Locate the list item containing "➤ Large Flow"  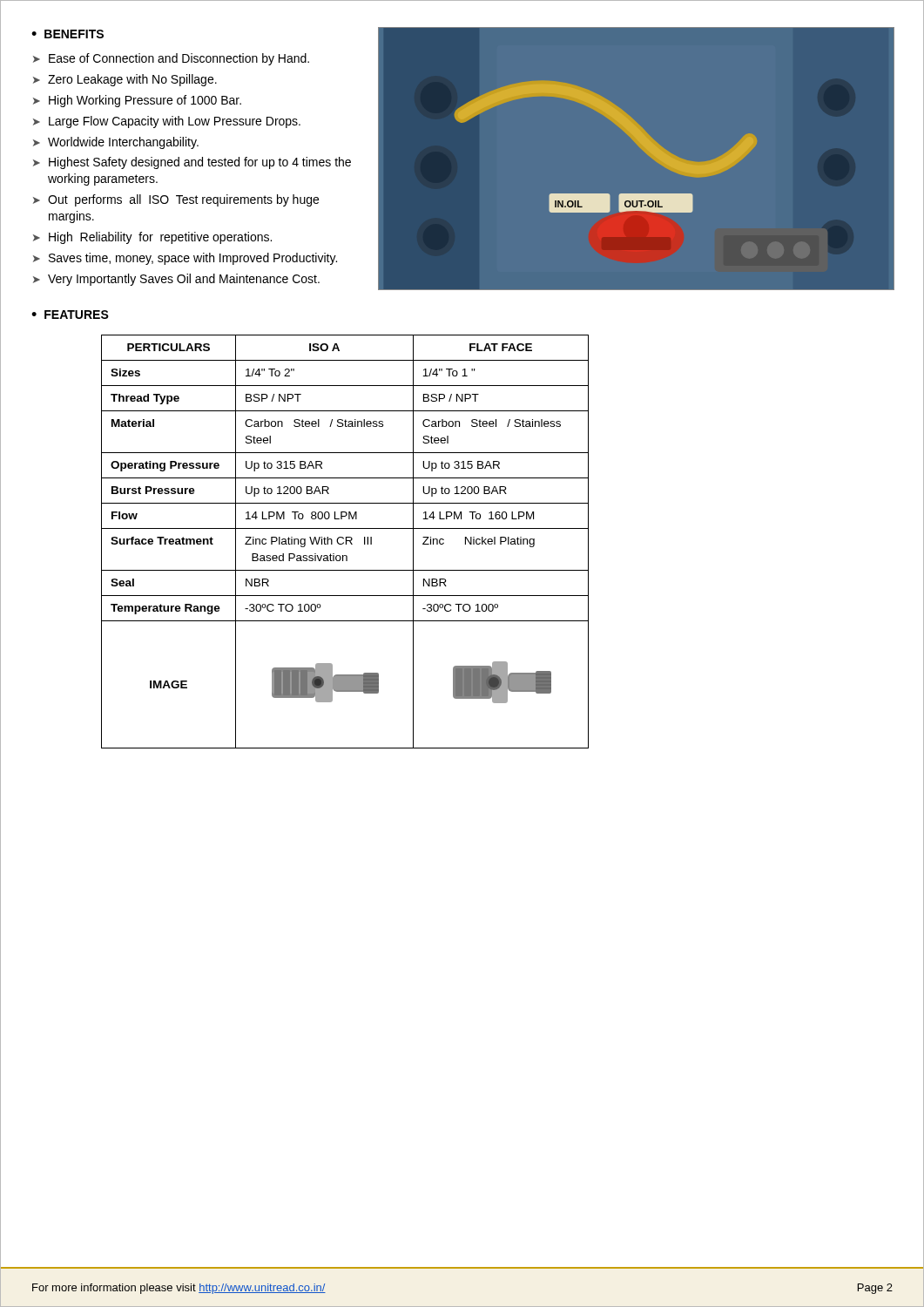click(x=166, y=121)
